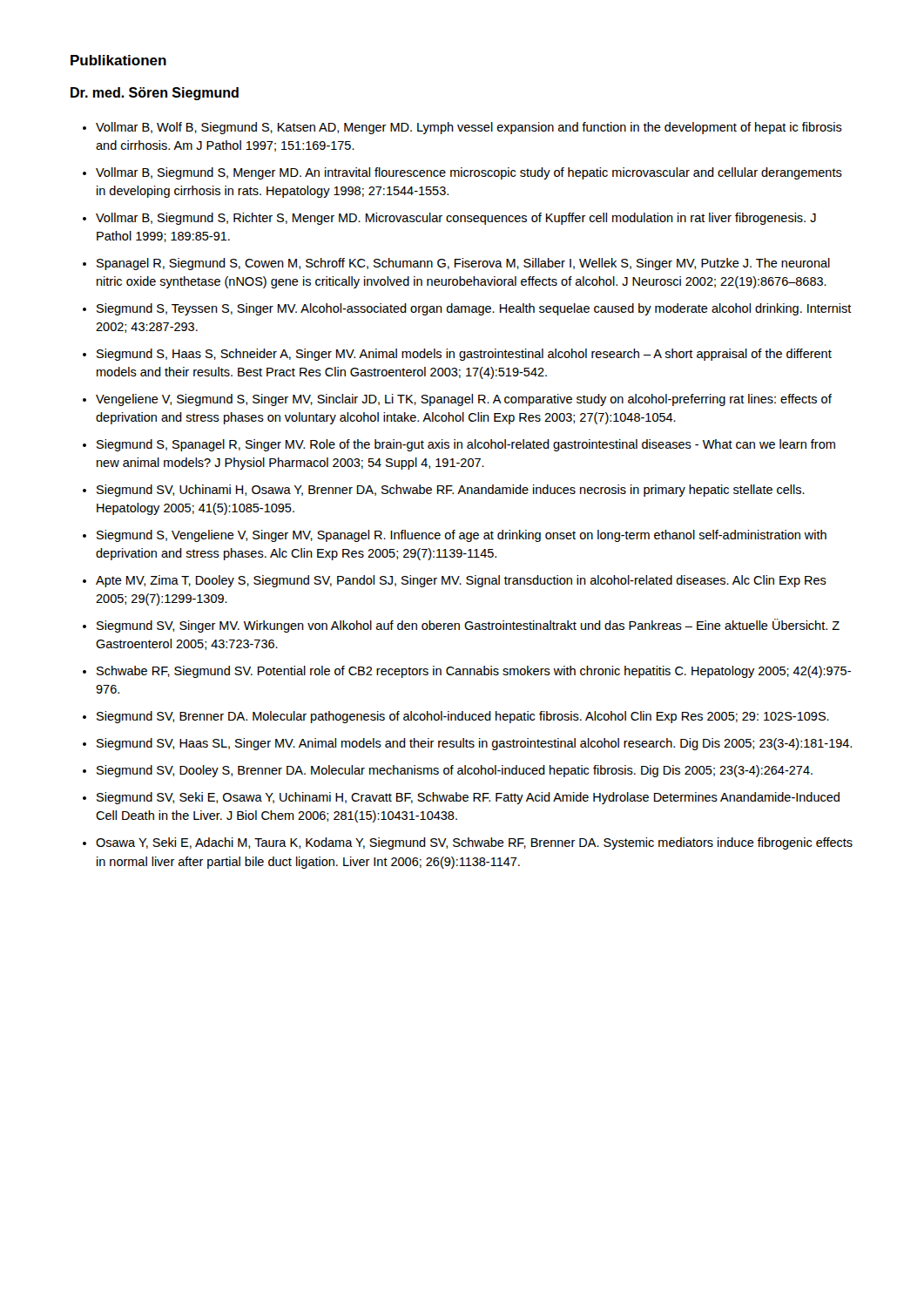This screenshot has width=924, height=1307.
Task: Locate the list item with the text "Siegmund SV, Haas SL, Singer MV. Animal"
Action: pos(474,744)
